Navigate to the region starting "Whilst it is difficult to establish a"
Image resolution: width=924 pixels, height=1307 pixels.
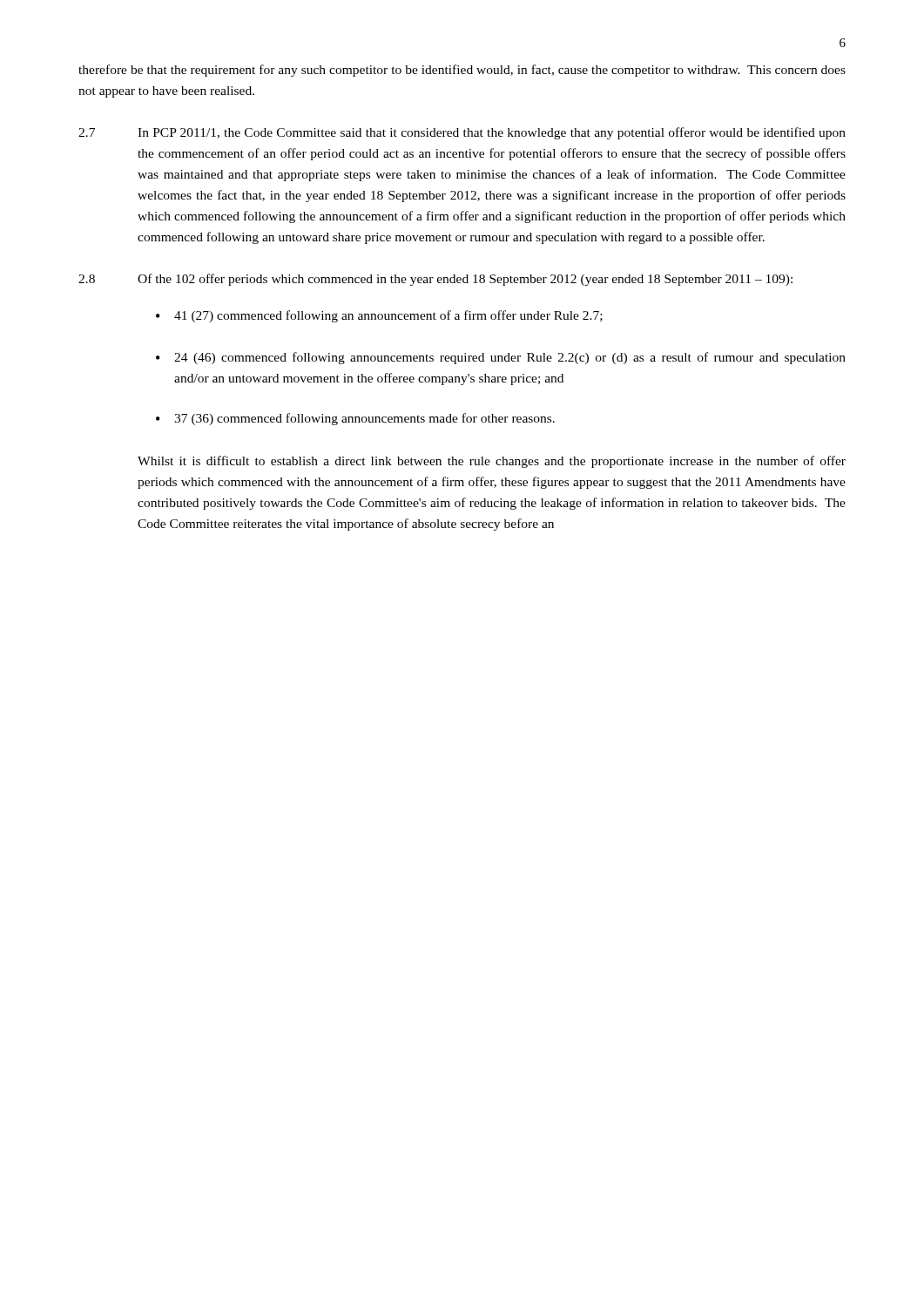(x=492, y=491)
